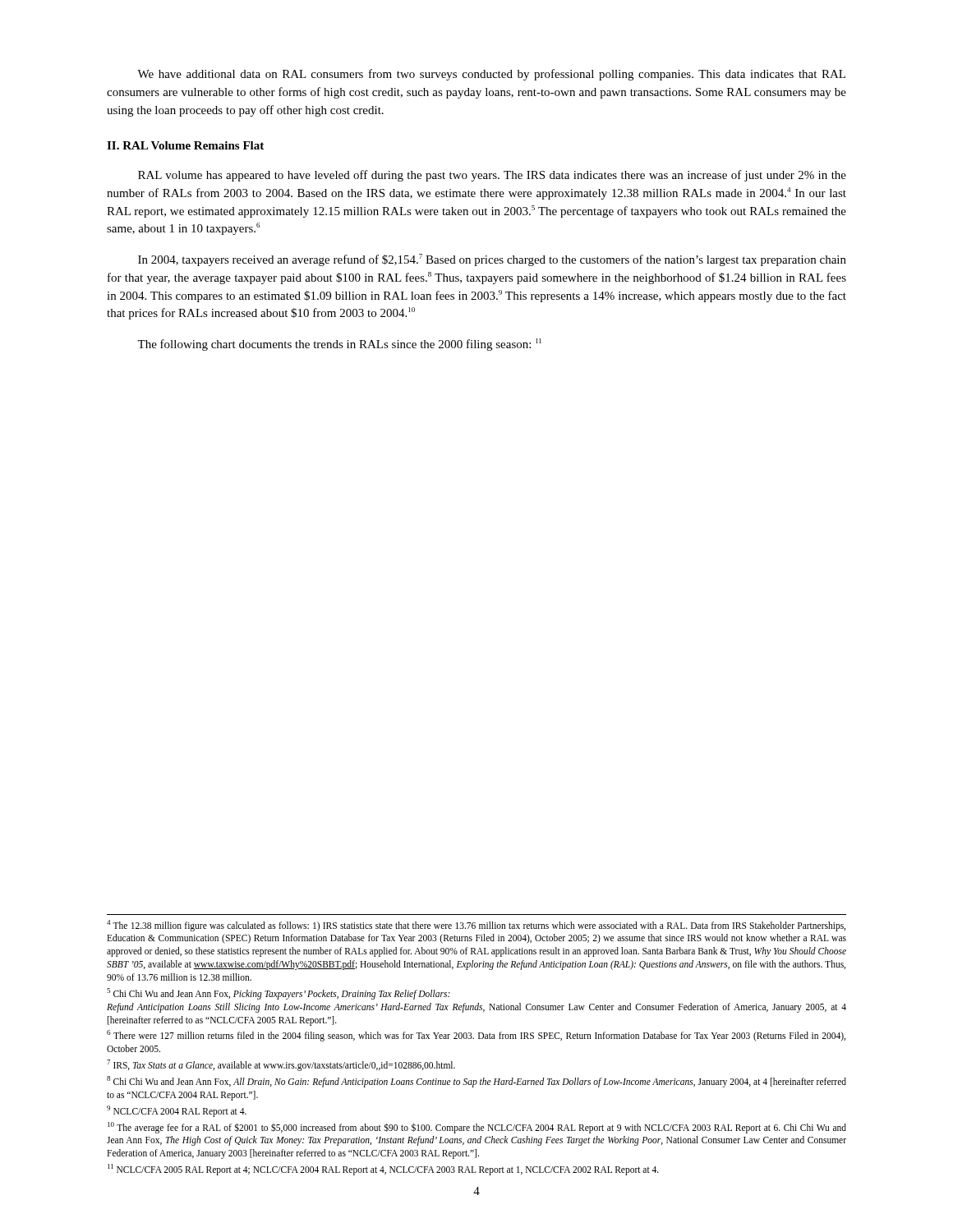Find the footnote with the text "6 There were"

pyautogui.click(x=476, y=1042)
